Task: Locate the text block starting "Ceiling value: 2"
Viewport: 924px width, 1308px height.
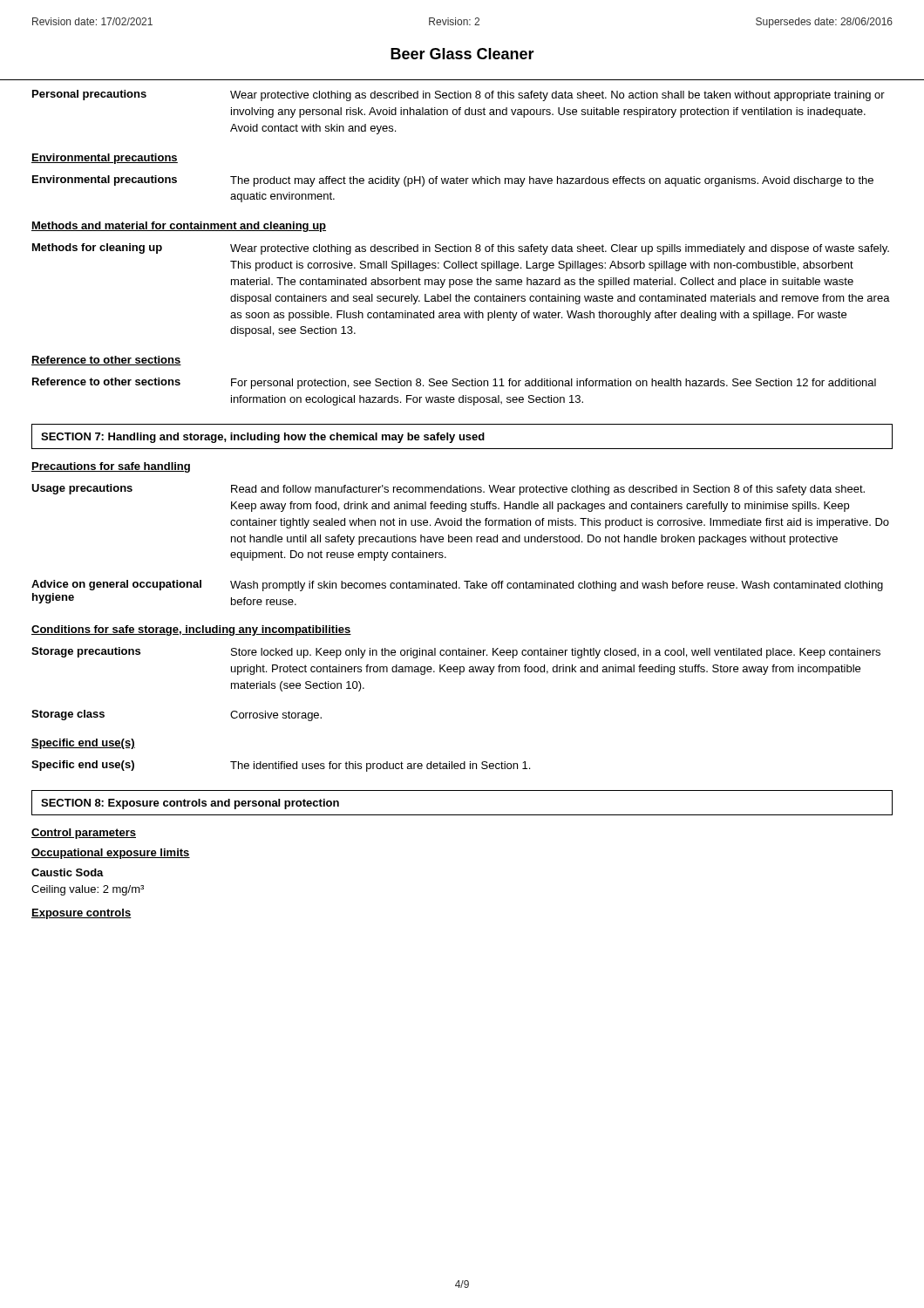Action: pos(88,889)
